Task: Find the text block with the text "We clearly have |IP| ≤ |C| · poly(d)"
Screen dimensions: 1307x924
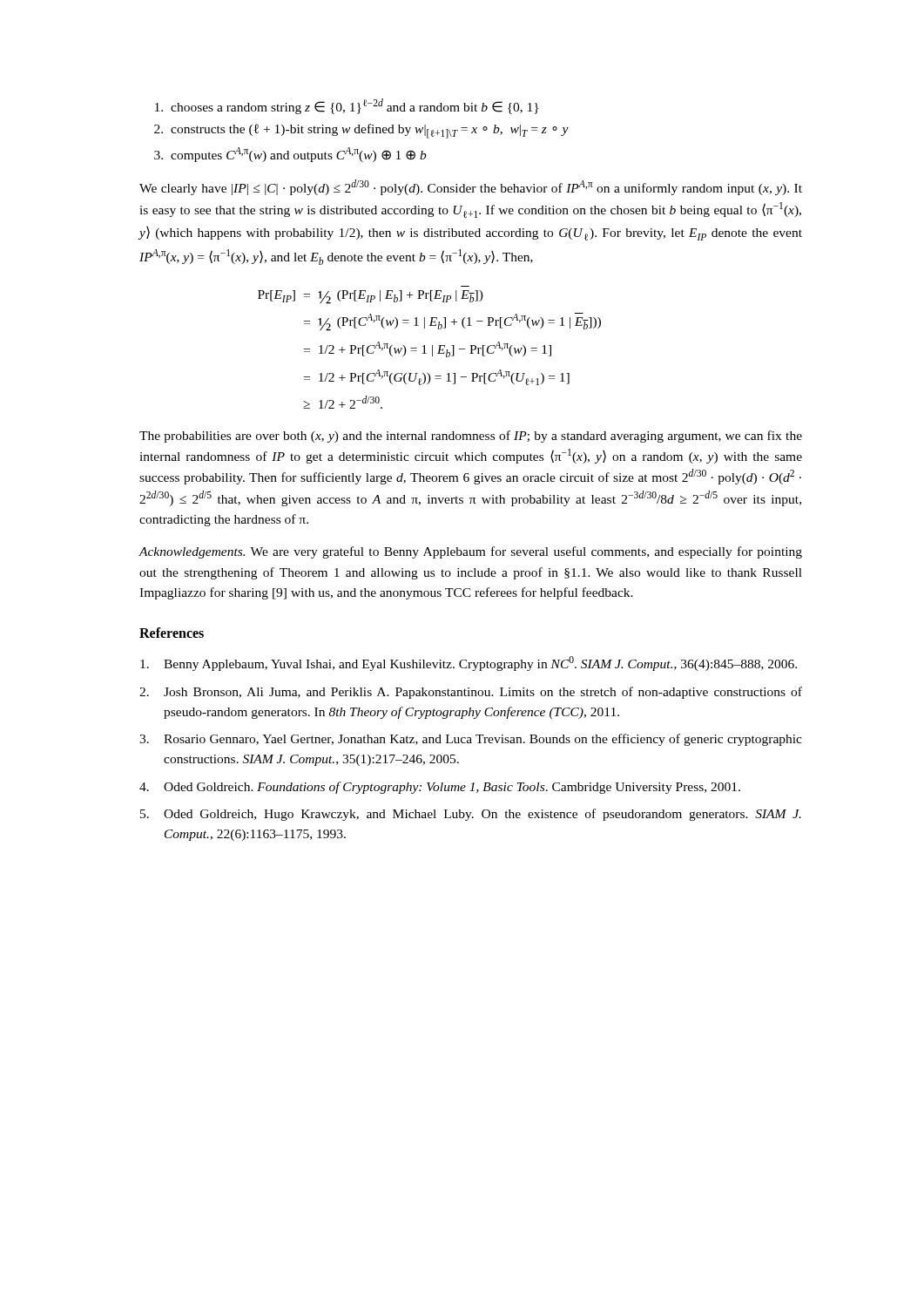Action: click(471, 223)
